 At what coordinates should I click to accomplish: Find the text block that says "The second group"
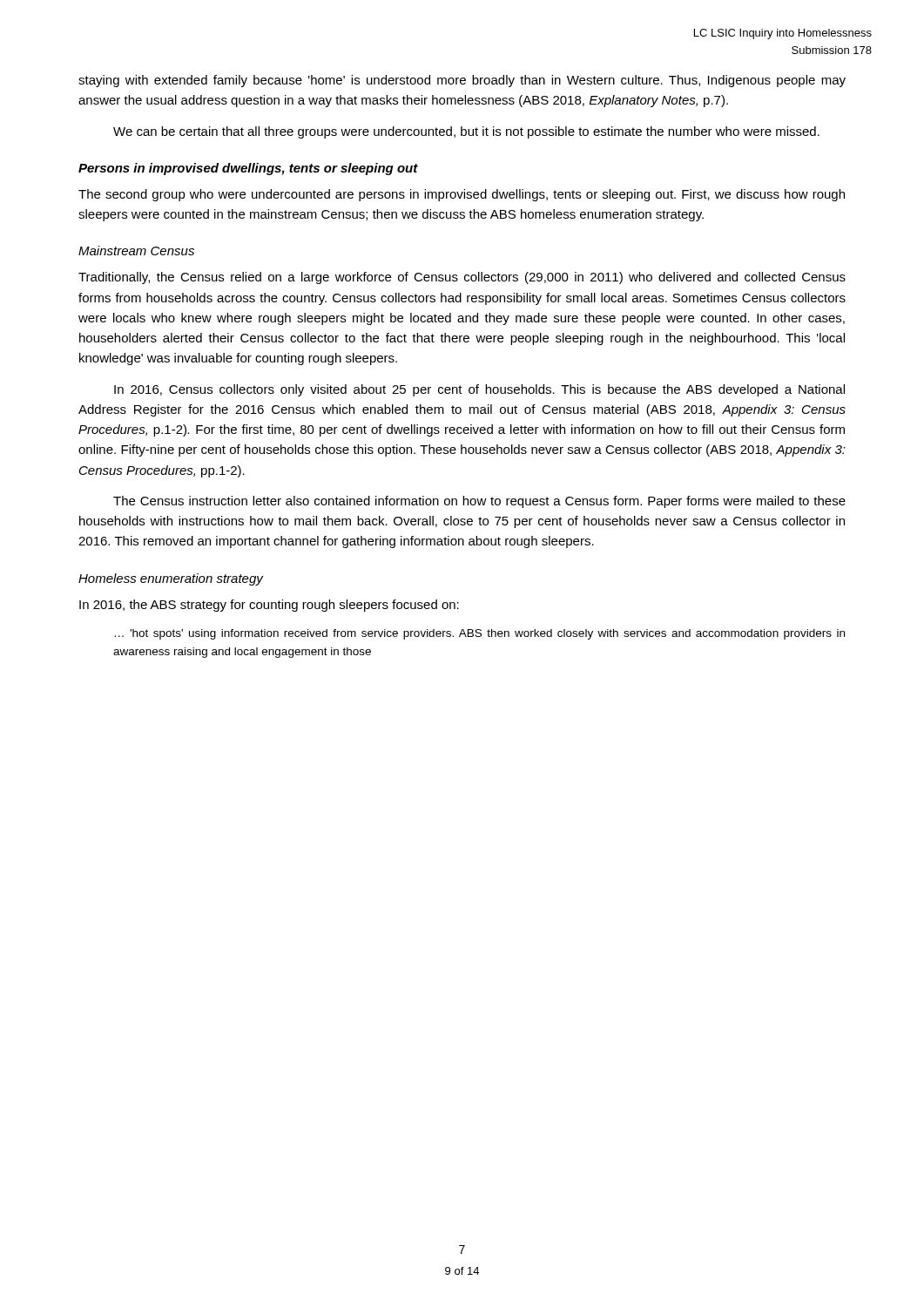pos(462,204)
